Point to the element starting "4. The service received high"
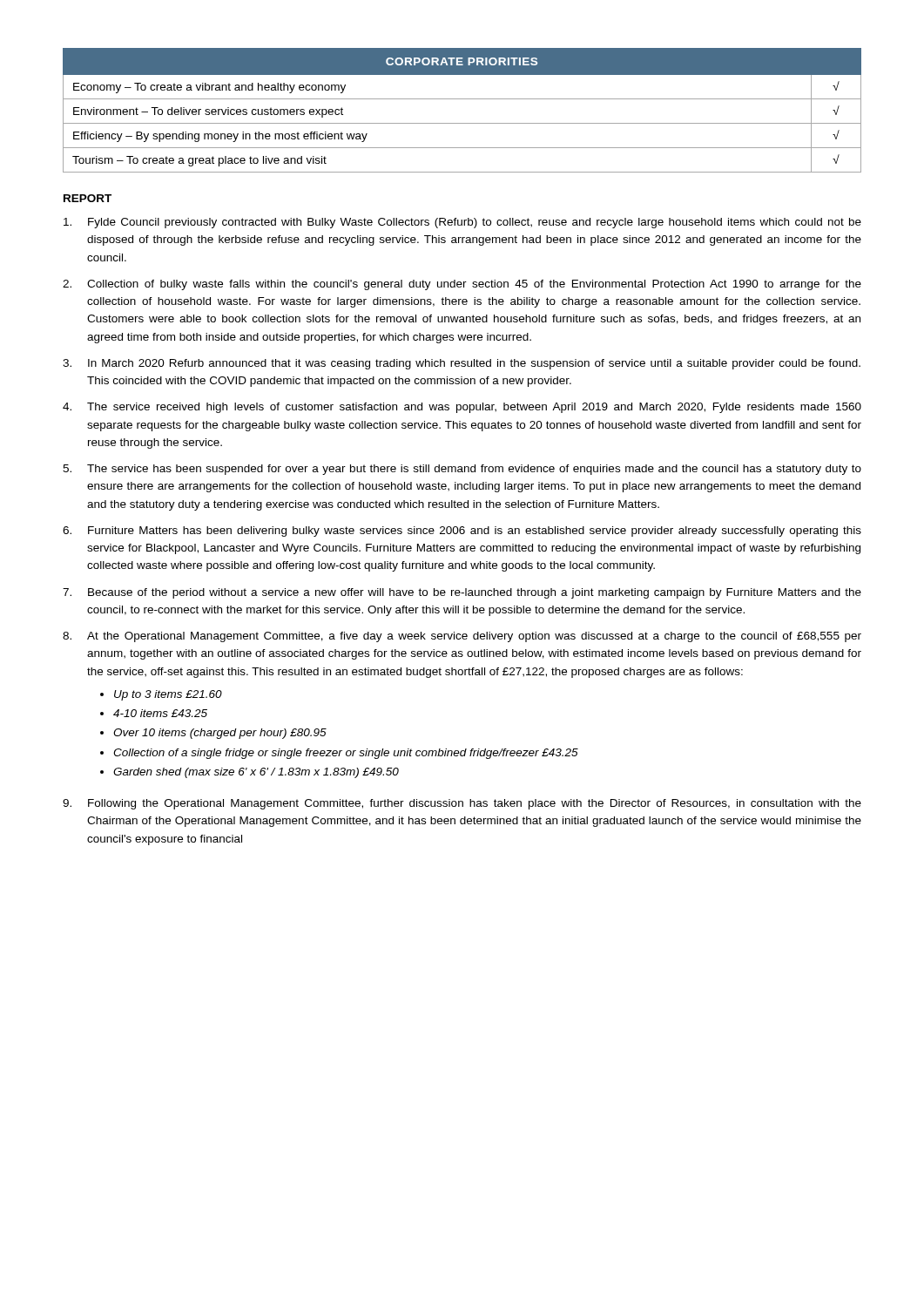The width and height of the screenshot is (924, 1307). point(462,425)
